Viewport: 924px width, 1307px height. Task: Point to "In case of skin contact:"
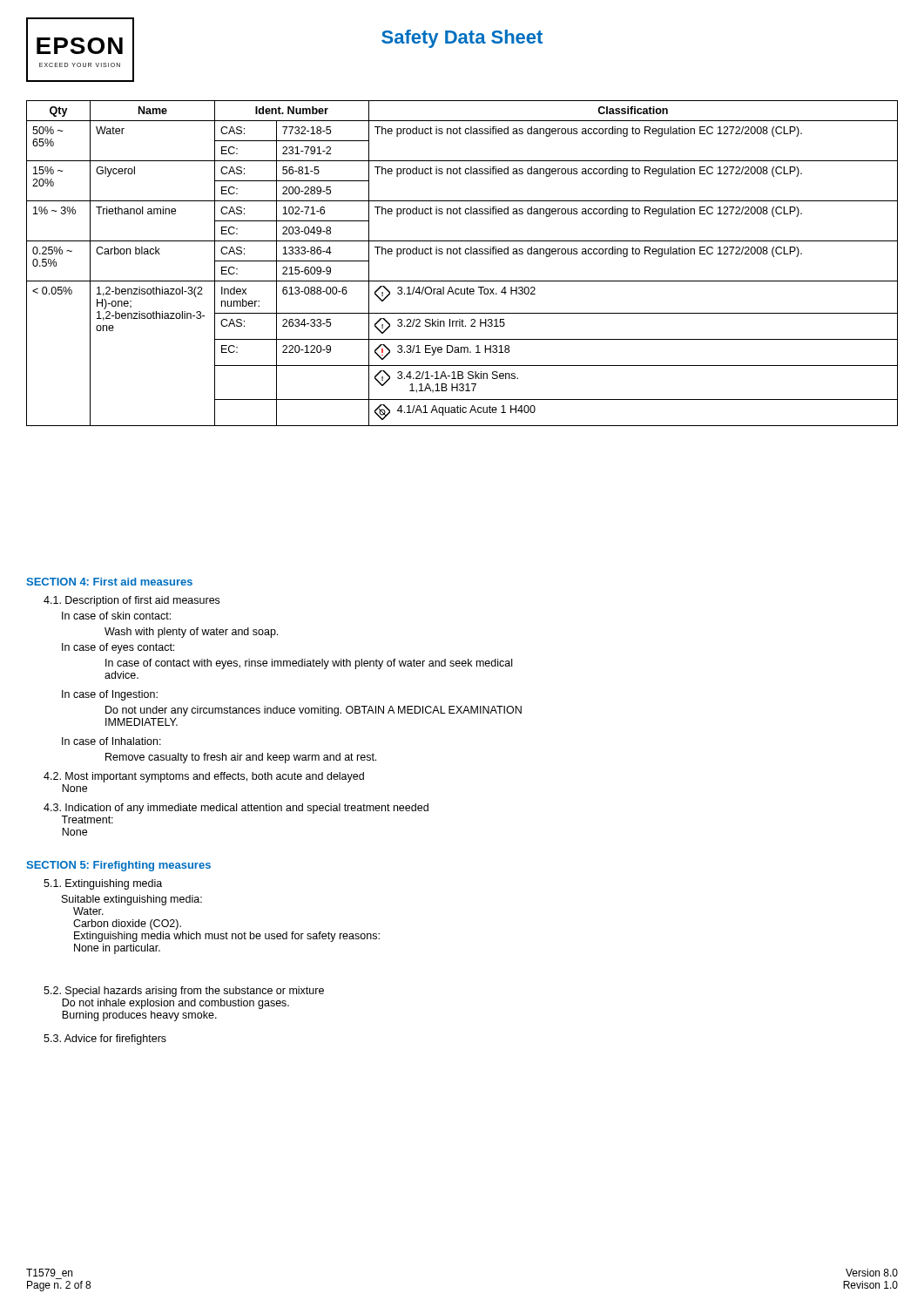(116, 616)
